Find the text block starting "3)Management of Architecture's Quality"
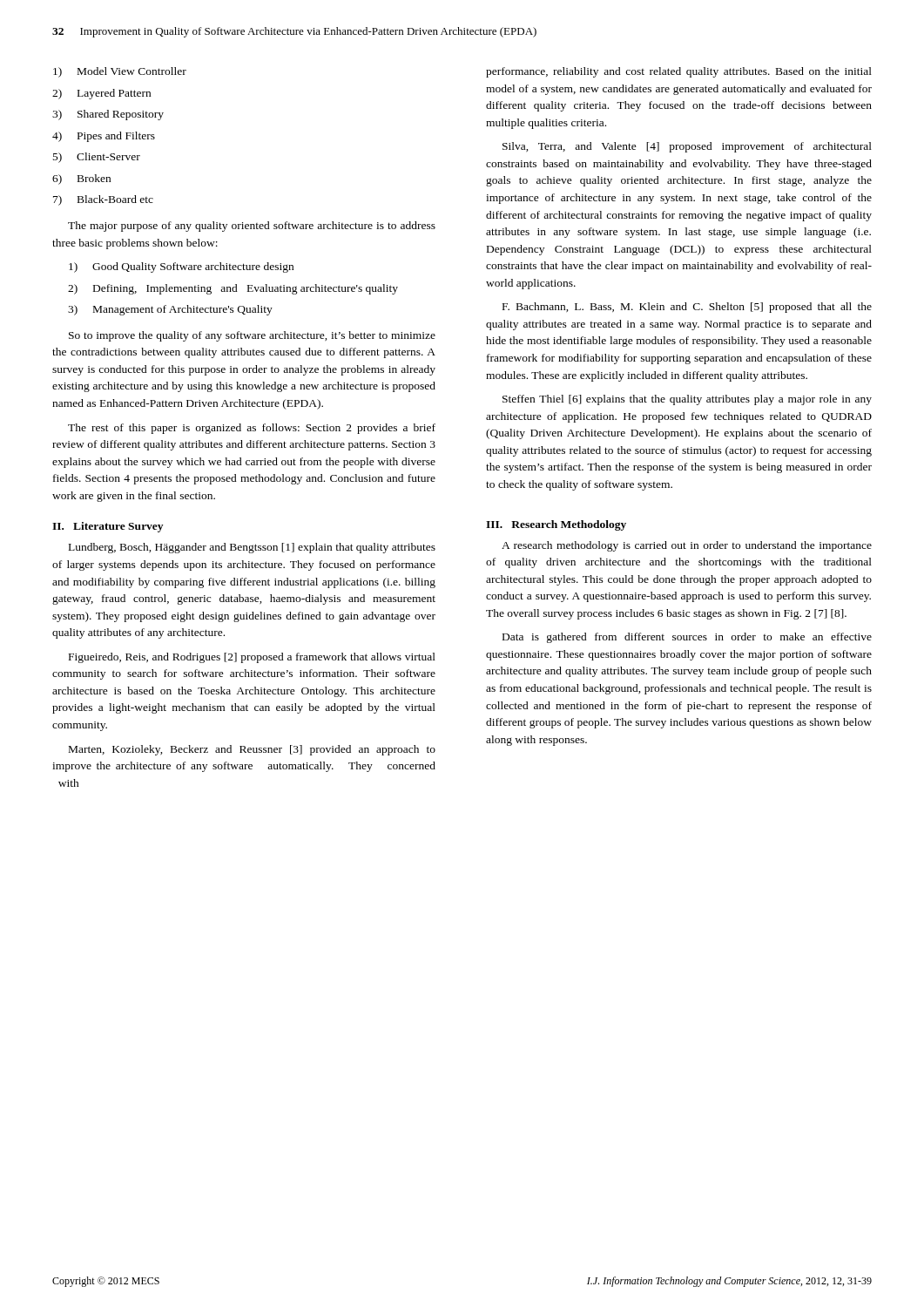The image size is (924, 1307). click(x=170, y=309)
